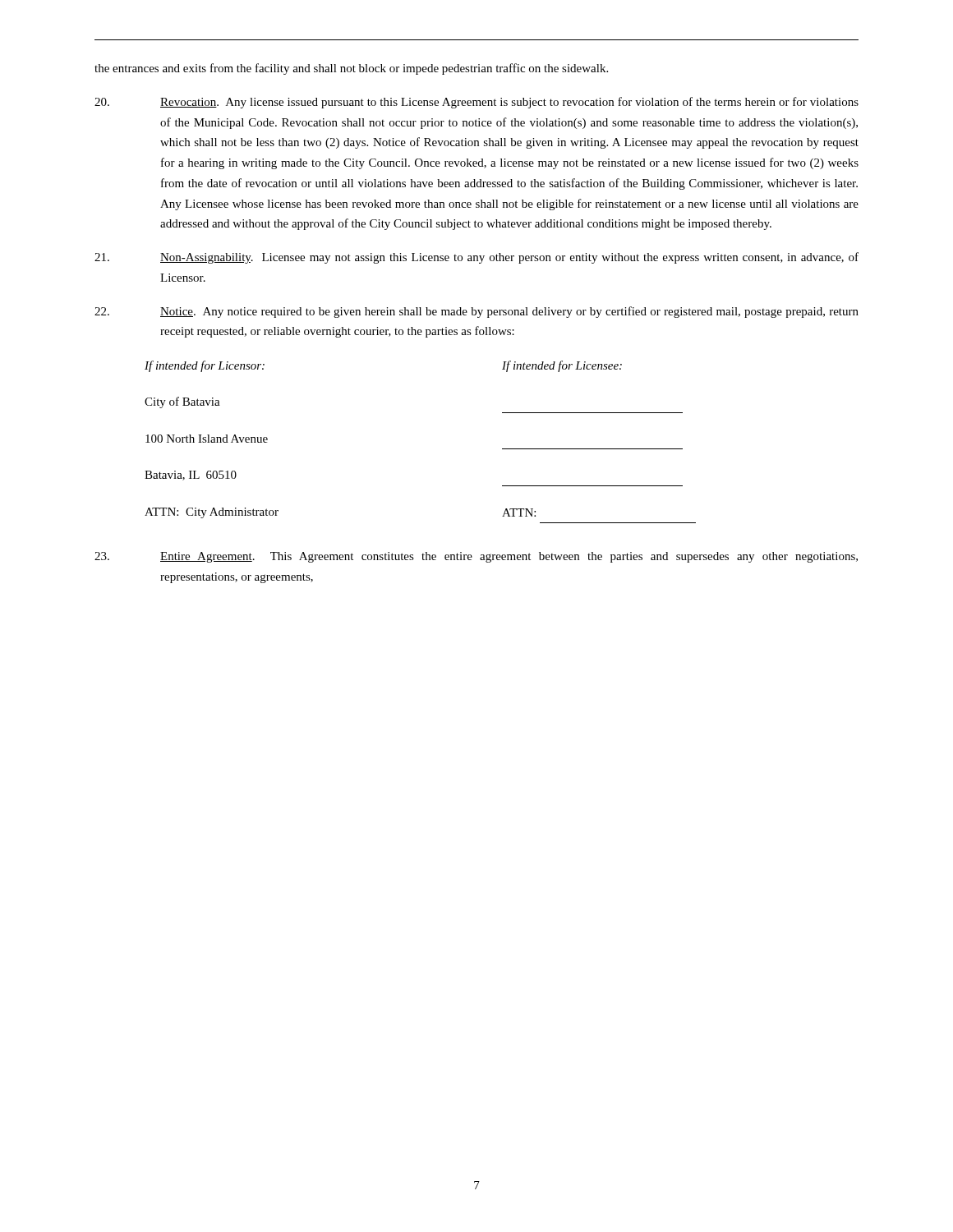Select the table
Image resolution: width=953 pixels, height=1232 pixels.
pos(501,446)
